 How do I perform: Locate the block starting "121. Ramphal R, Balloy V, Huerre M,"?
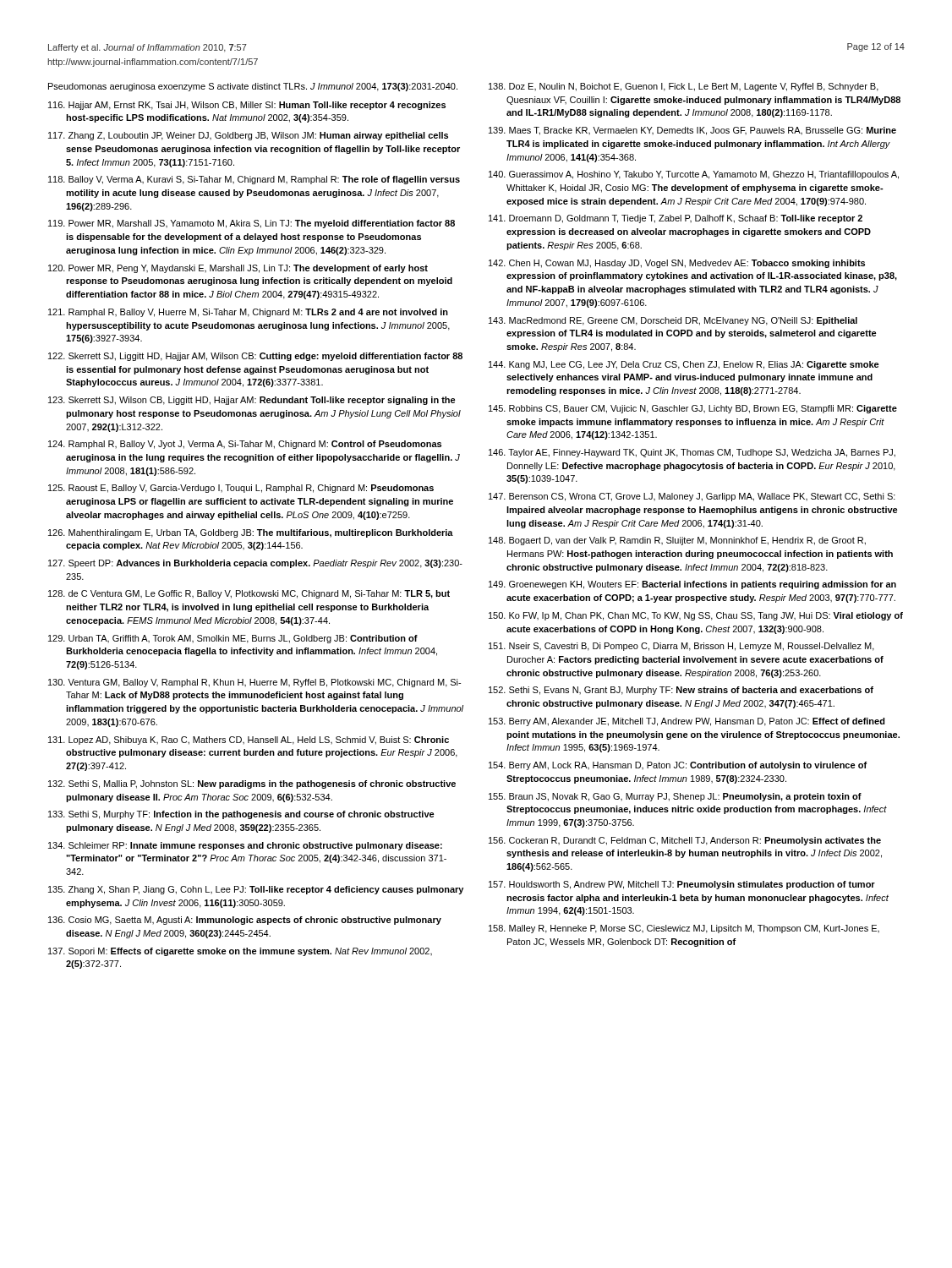point(249,325)
